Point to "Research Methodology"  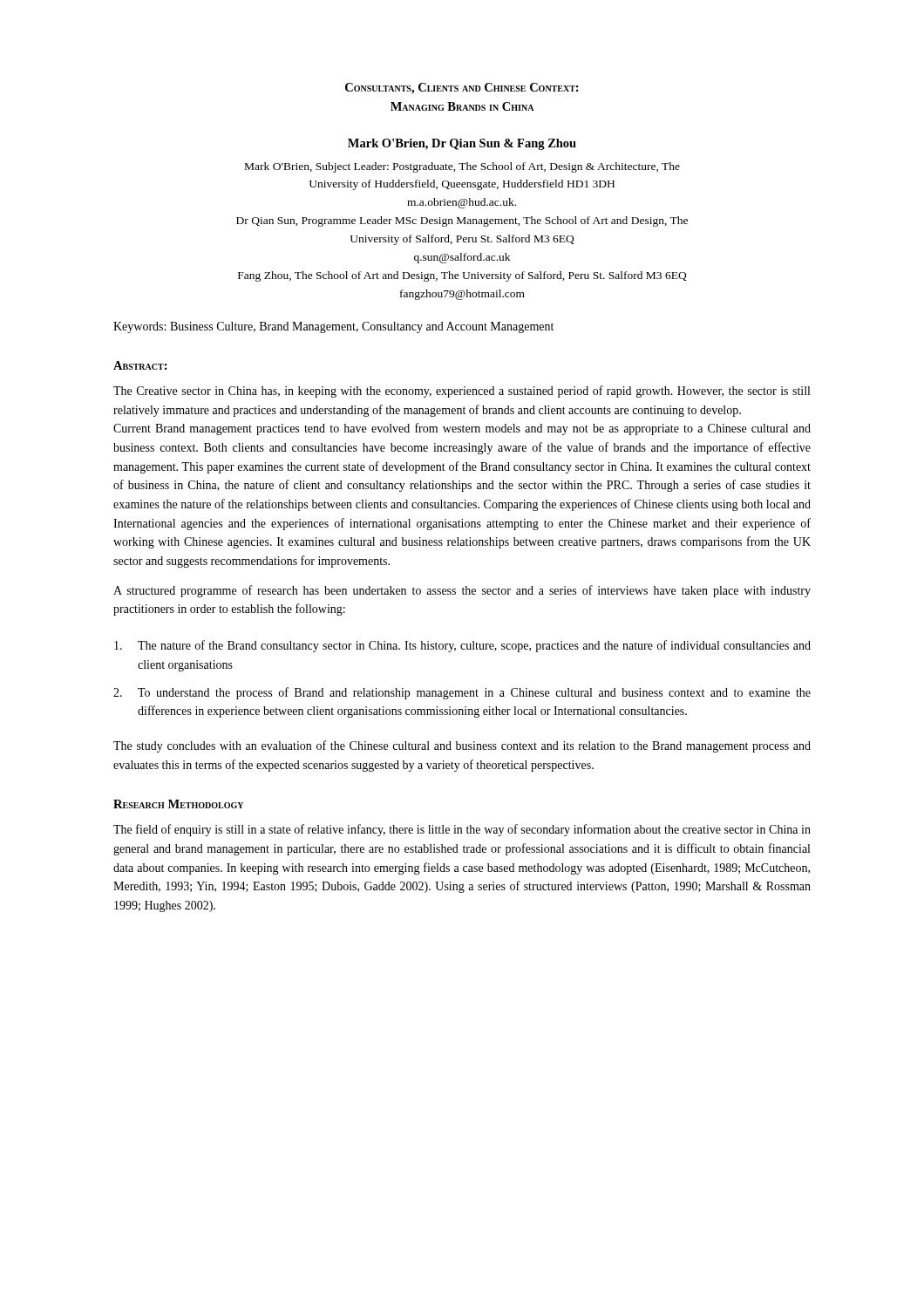click(178, 804)
